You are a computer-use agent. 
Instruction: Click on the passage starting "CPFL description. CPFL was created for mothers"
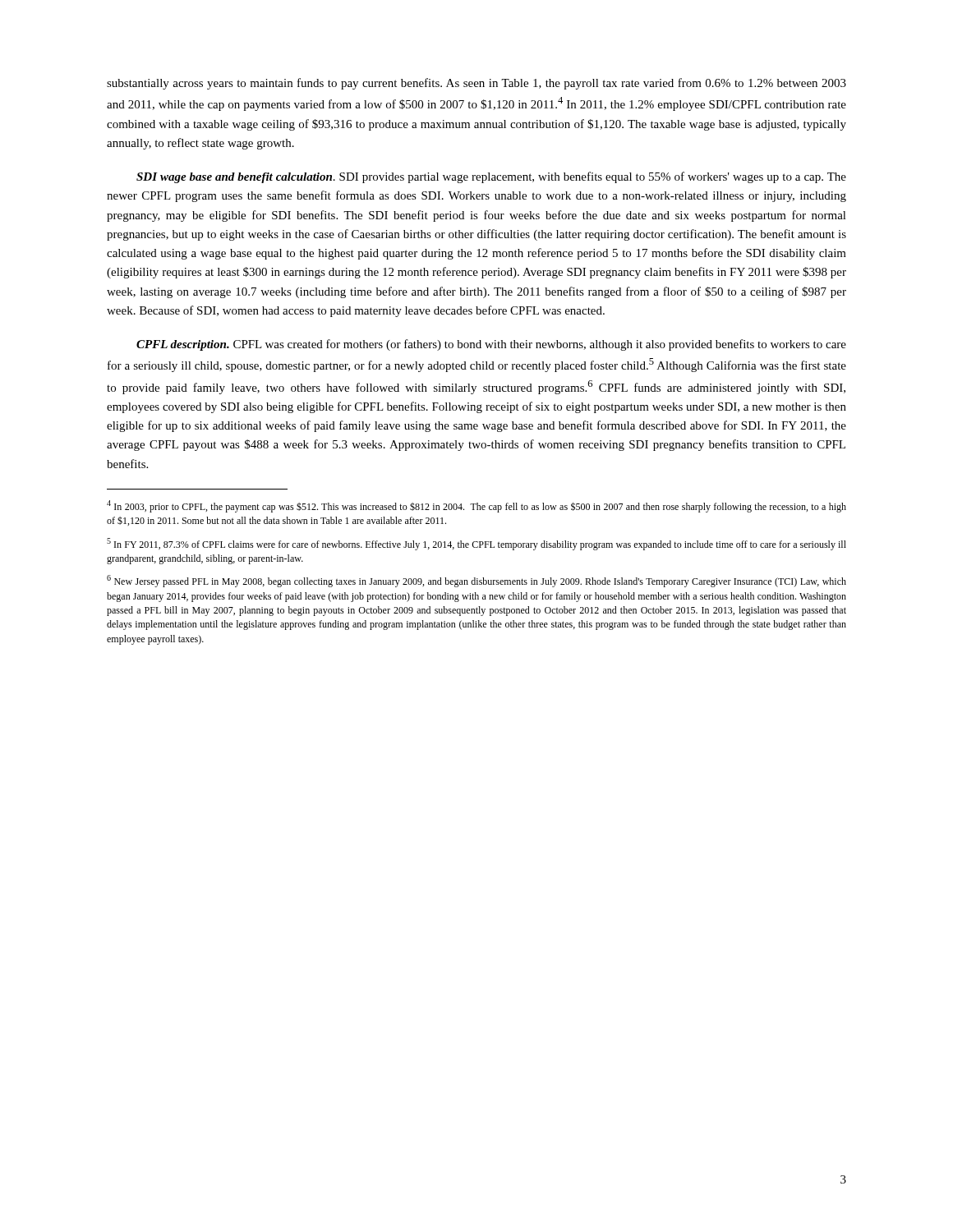click(x=476, y=404)
